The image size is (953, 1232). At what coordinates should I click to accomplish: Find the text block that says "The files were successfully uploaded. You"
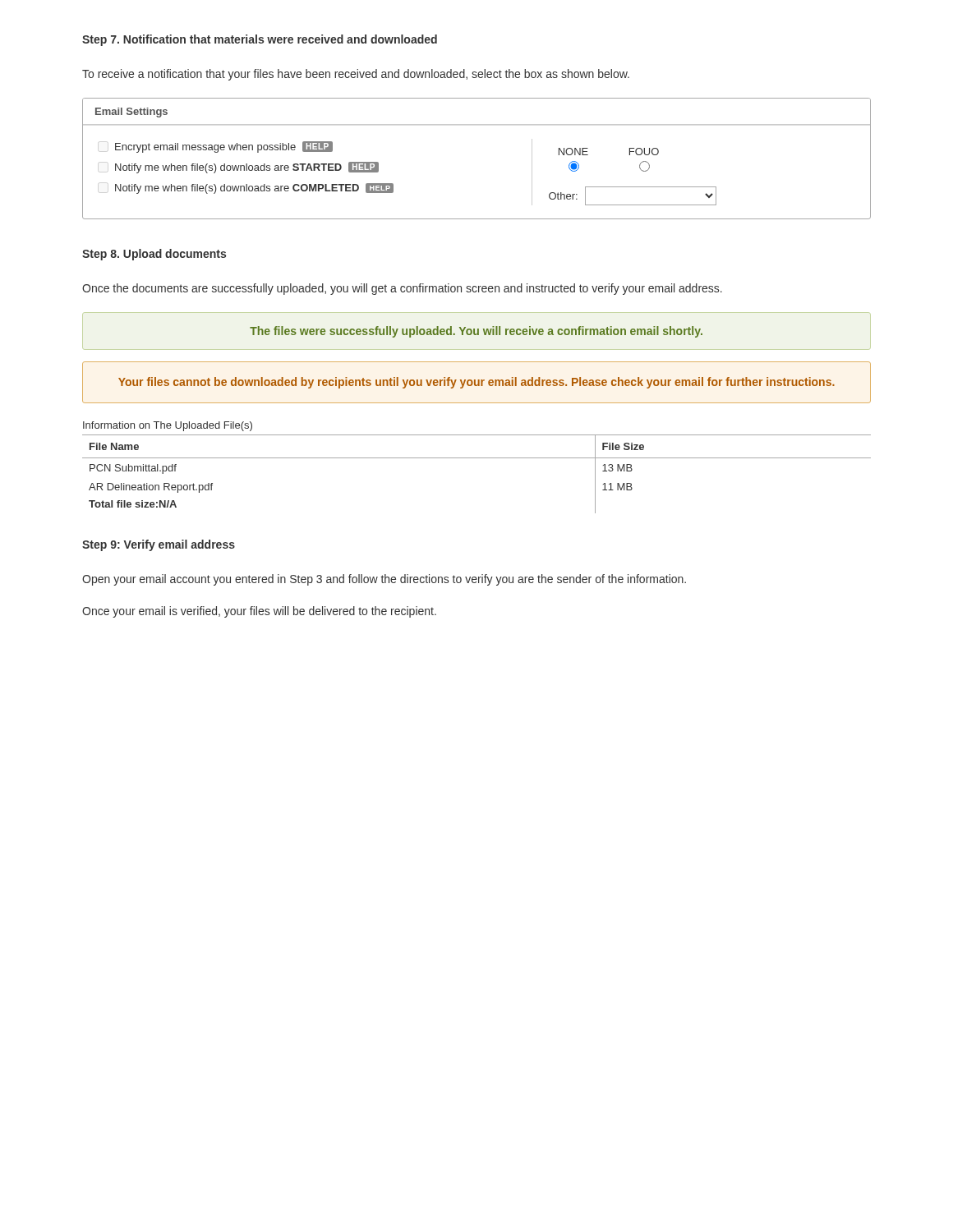coord(476,331)
